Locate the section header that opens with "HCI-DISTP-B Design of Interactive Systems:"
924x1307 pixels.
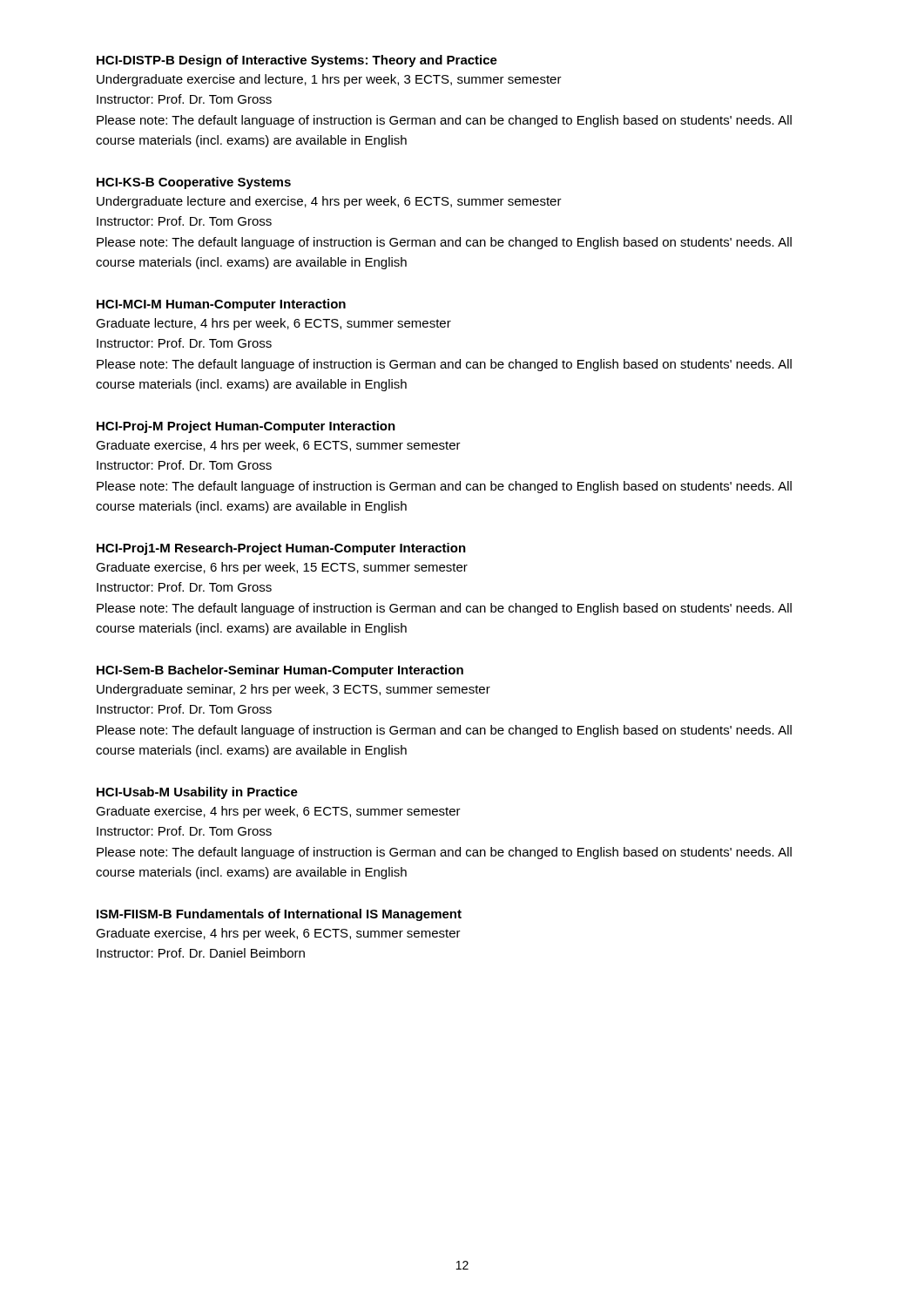coord(297,60)
